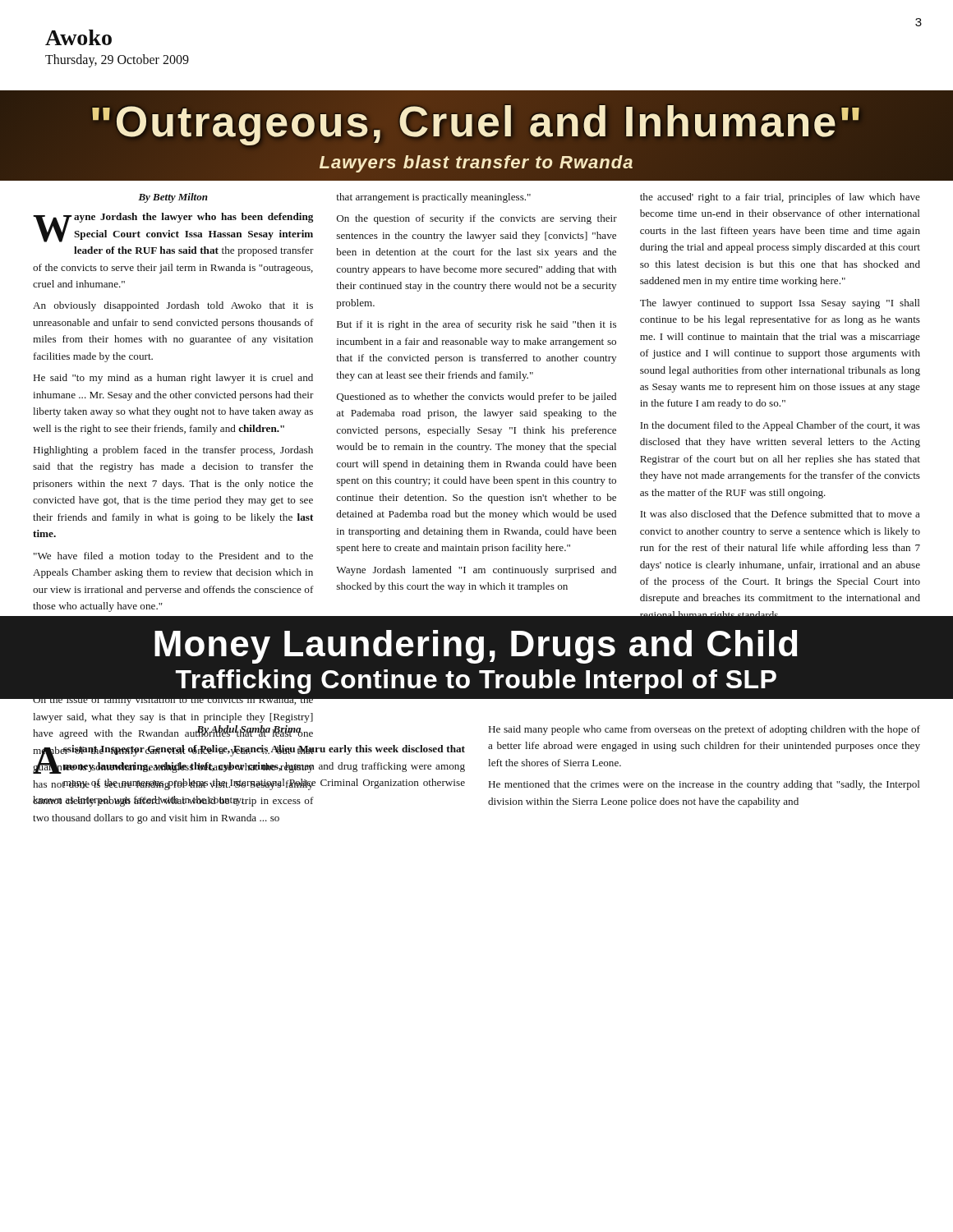The height and width of the screenshot is (1232, 953).
Task: Find the passage starting "He said many people who"
Action: (704, 730)
